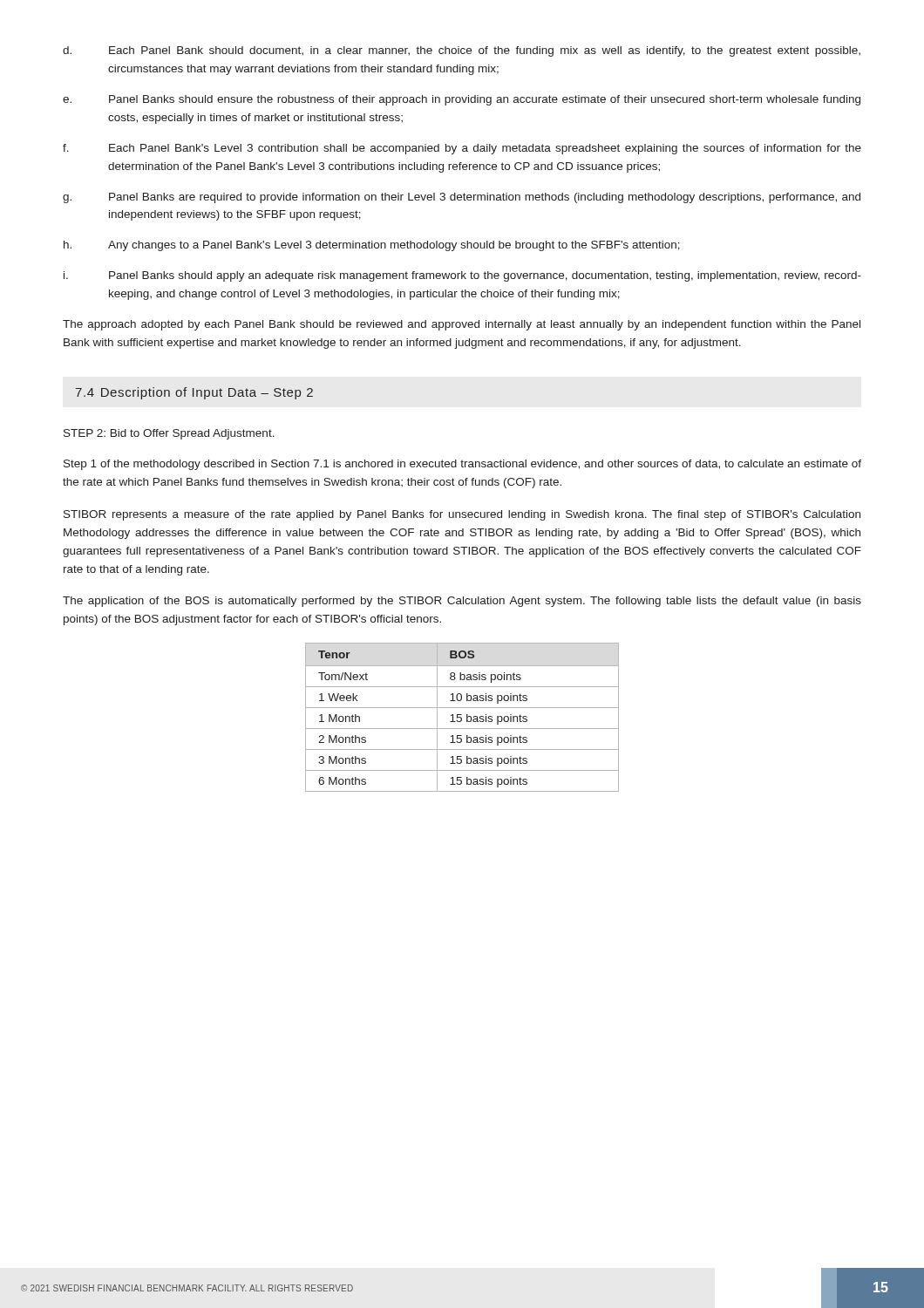Click on the list item that reads "e. Panel Banks should ensure the robustness of"

point(462,109)
